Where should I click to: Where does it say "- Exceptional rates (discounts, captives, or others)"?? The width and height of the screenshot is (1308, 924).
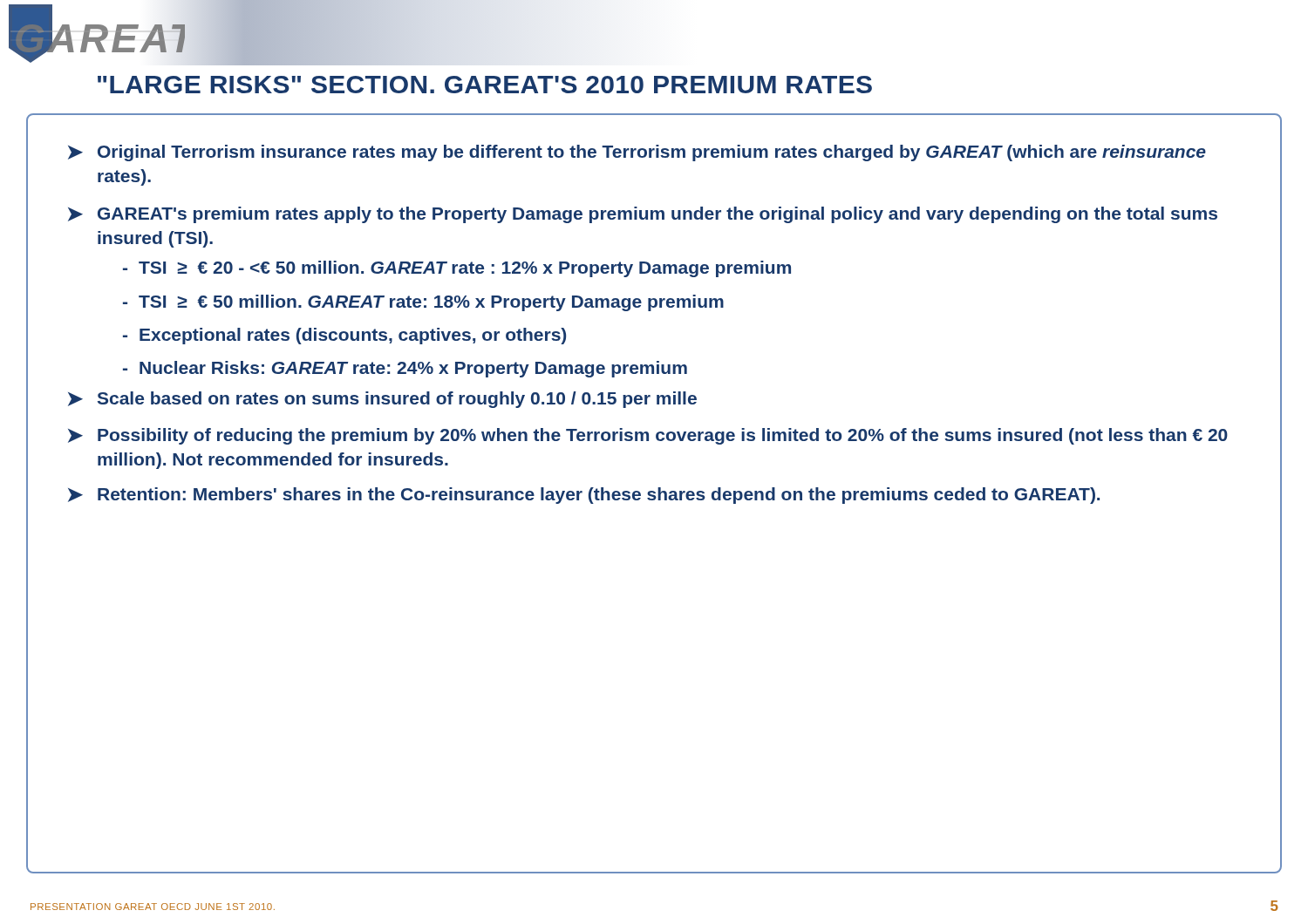click(x=345, y=335)
